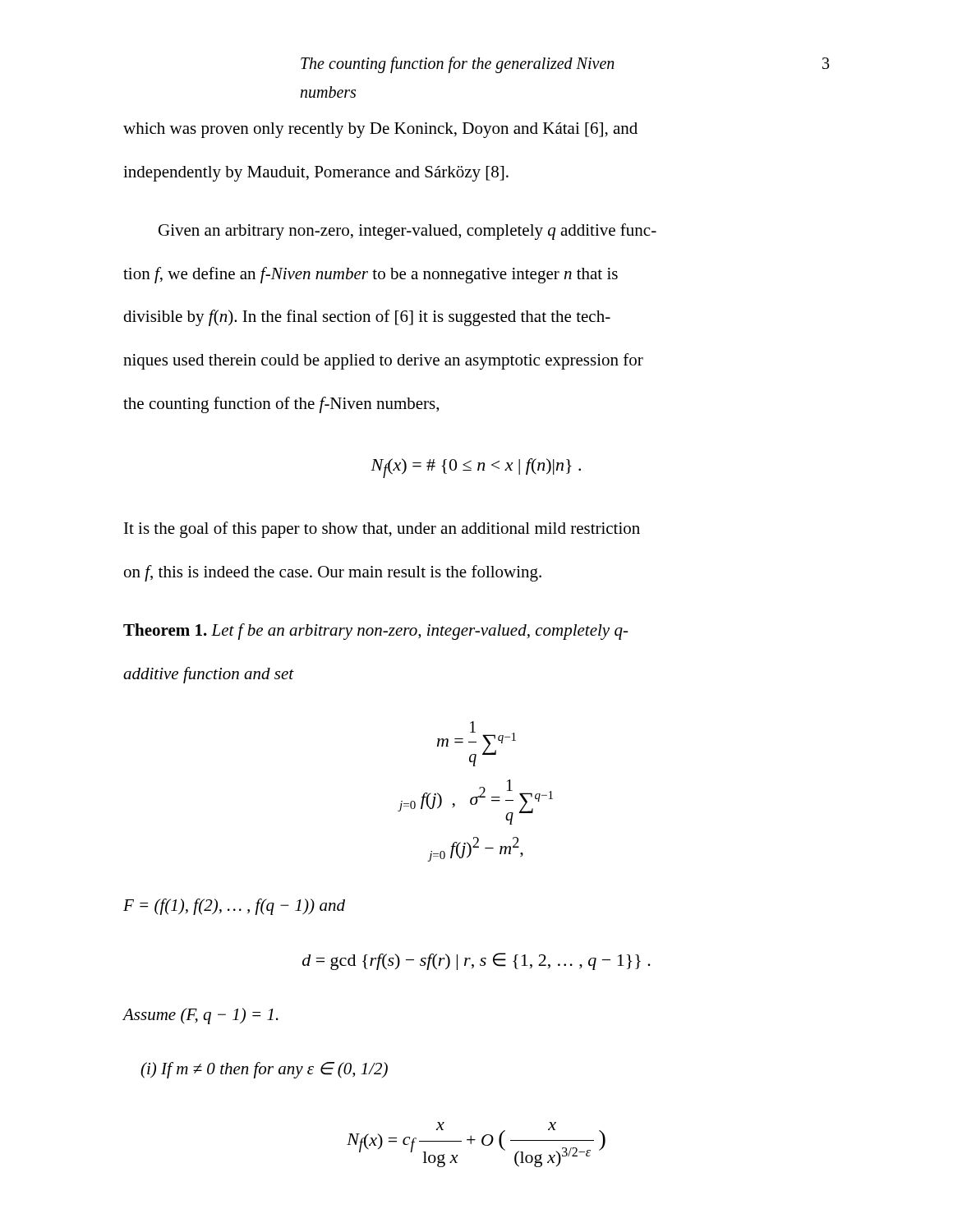Point to the text block starting "Given an arbitrary non-zero, integer-valued, completely q"

click(x=407, y=230)
